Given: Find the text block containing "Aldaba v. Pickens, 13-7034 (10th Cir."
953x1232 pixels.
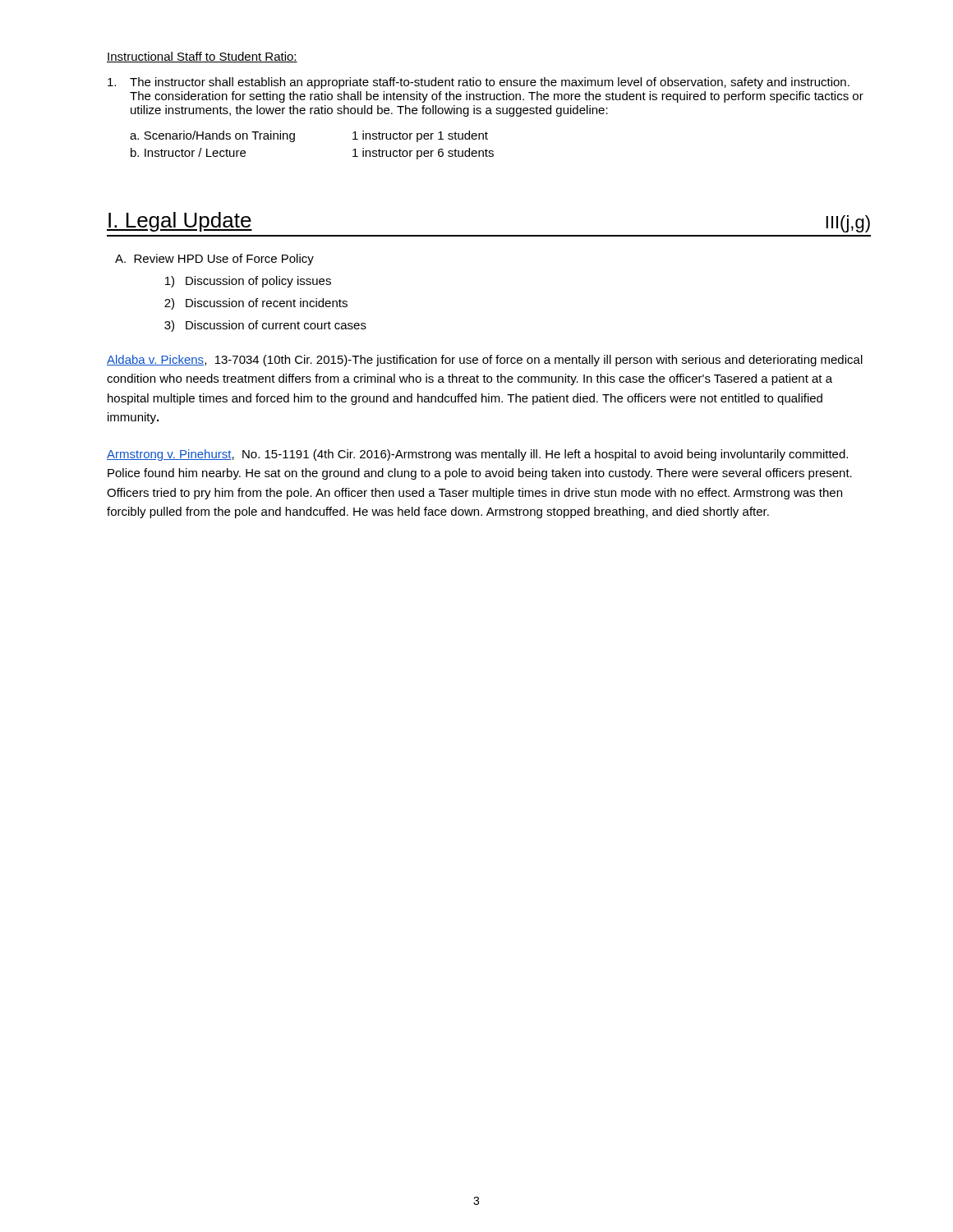Looking at the screenshot, I should 485,388.
